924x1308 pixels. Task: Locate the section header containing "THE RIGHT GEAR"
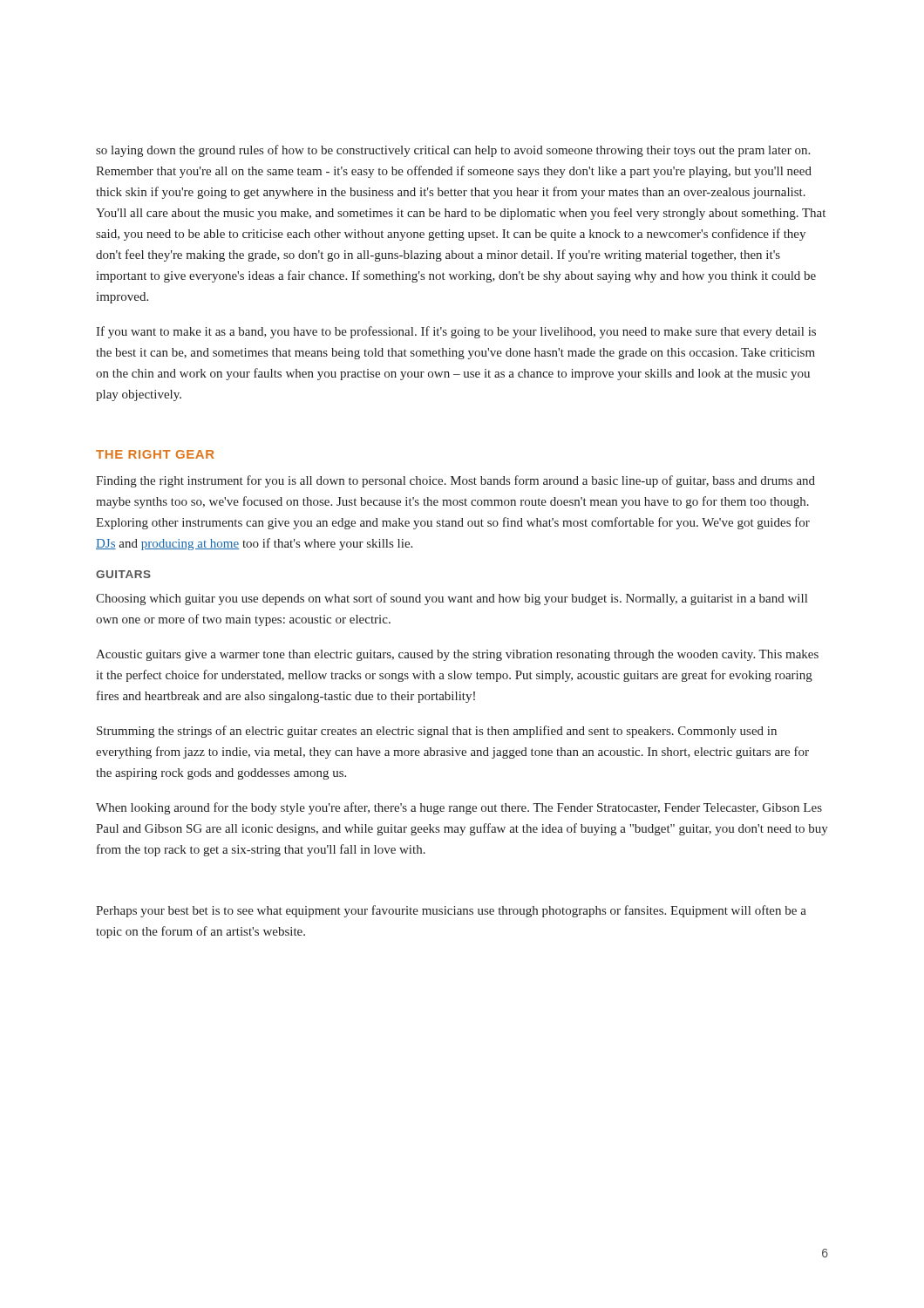[156, 454]
